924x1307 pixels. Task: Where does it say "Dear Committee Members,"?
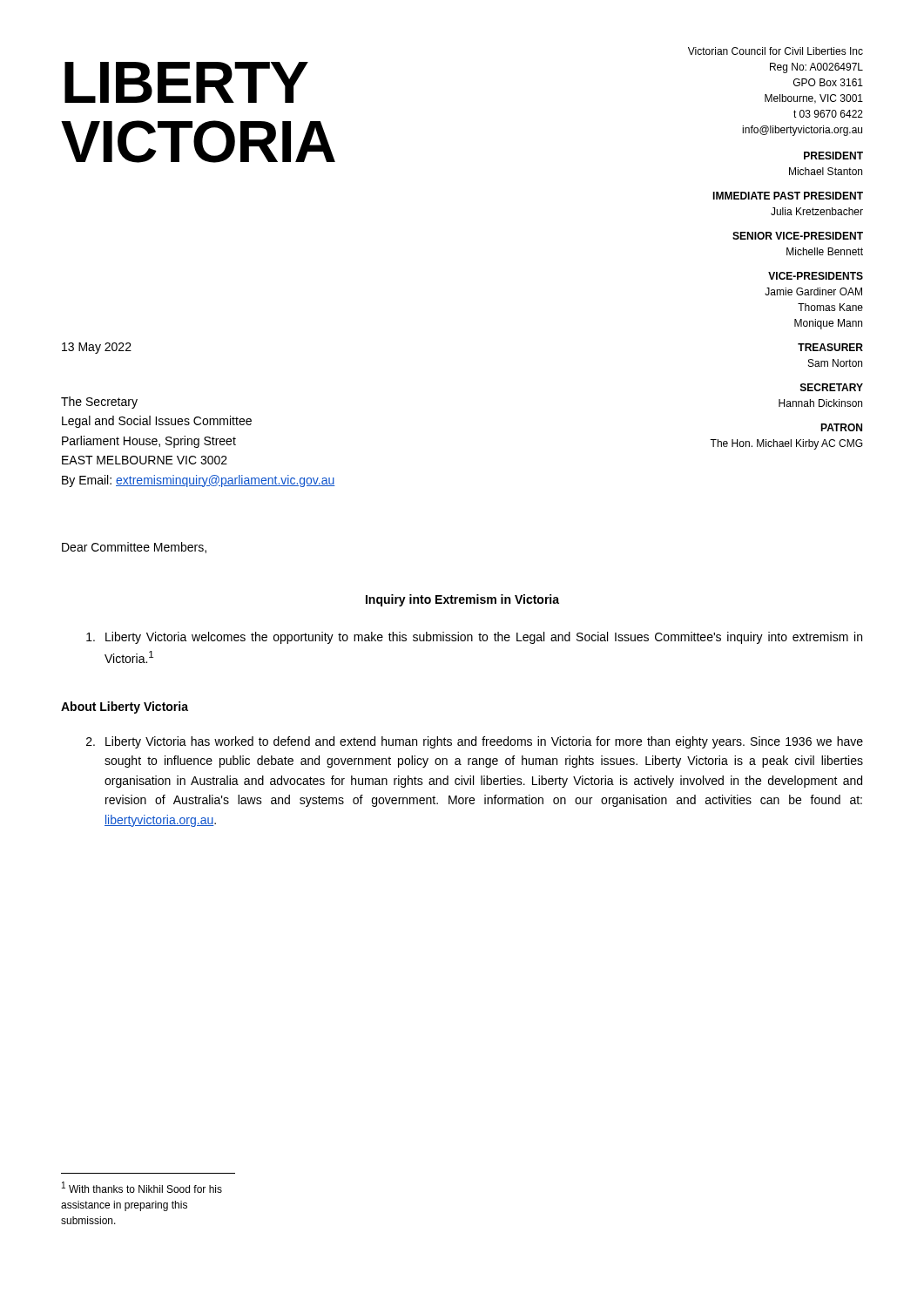click(x=134, y=547)
